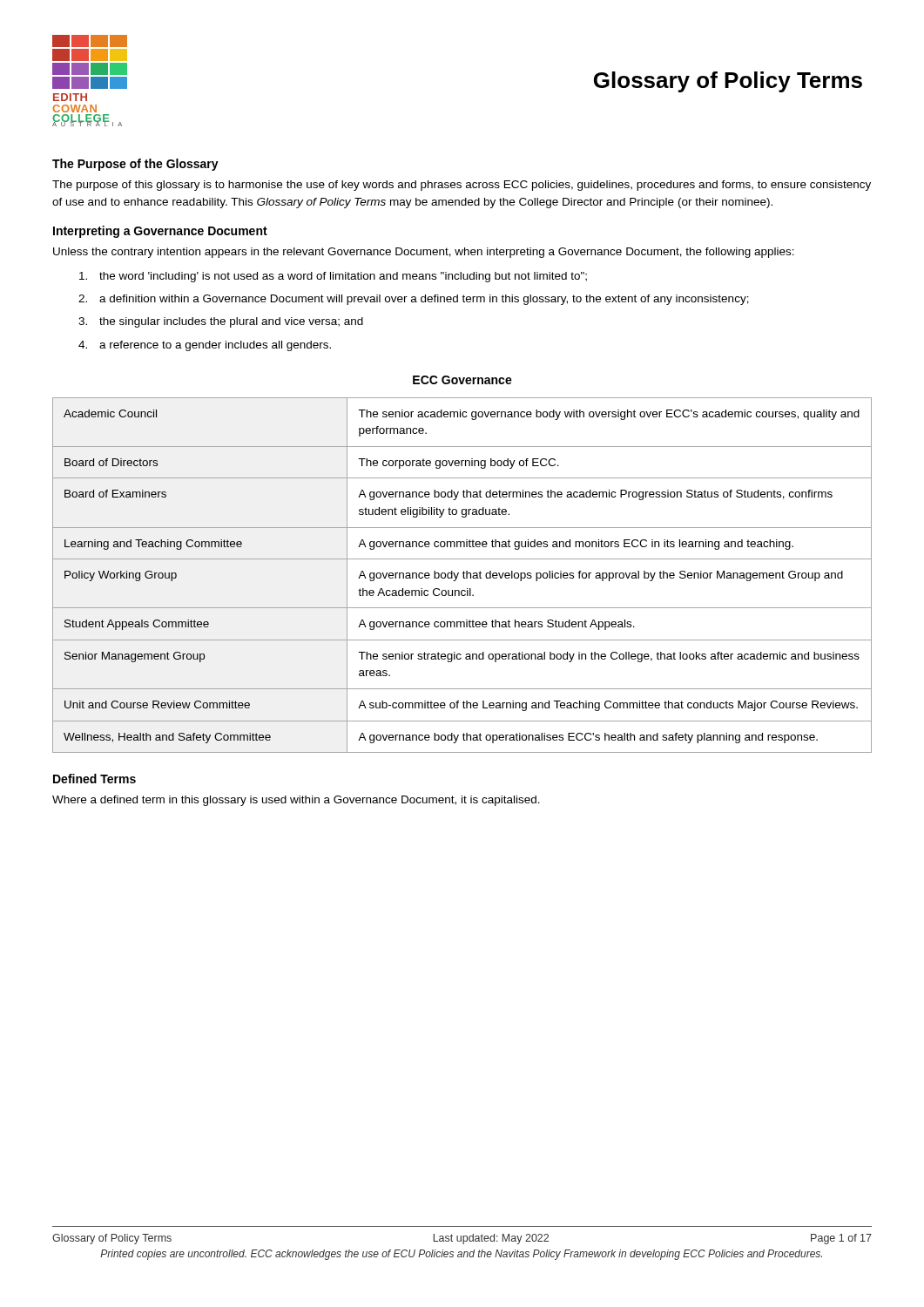Click the passage that begins "the word 'including' is not used as a"
924x1307 pixels.
click(333, 276)
